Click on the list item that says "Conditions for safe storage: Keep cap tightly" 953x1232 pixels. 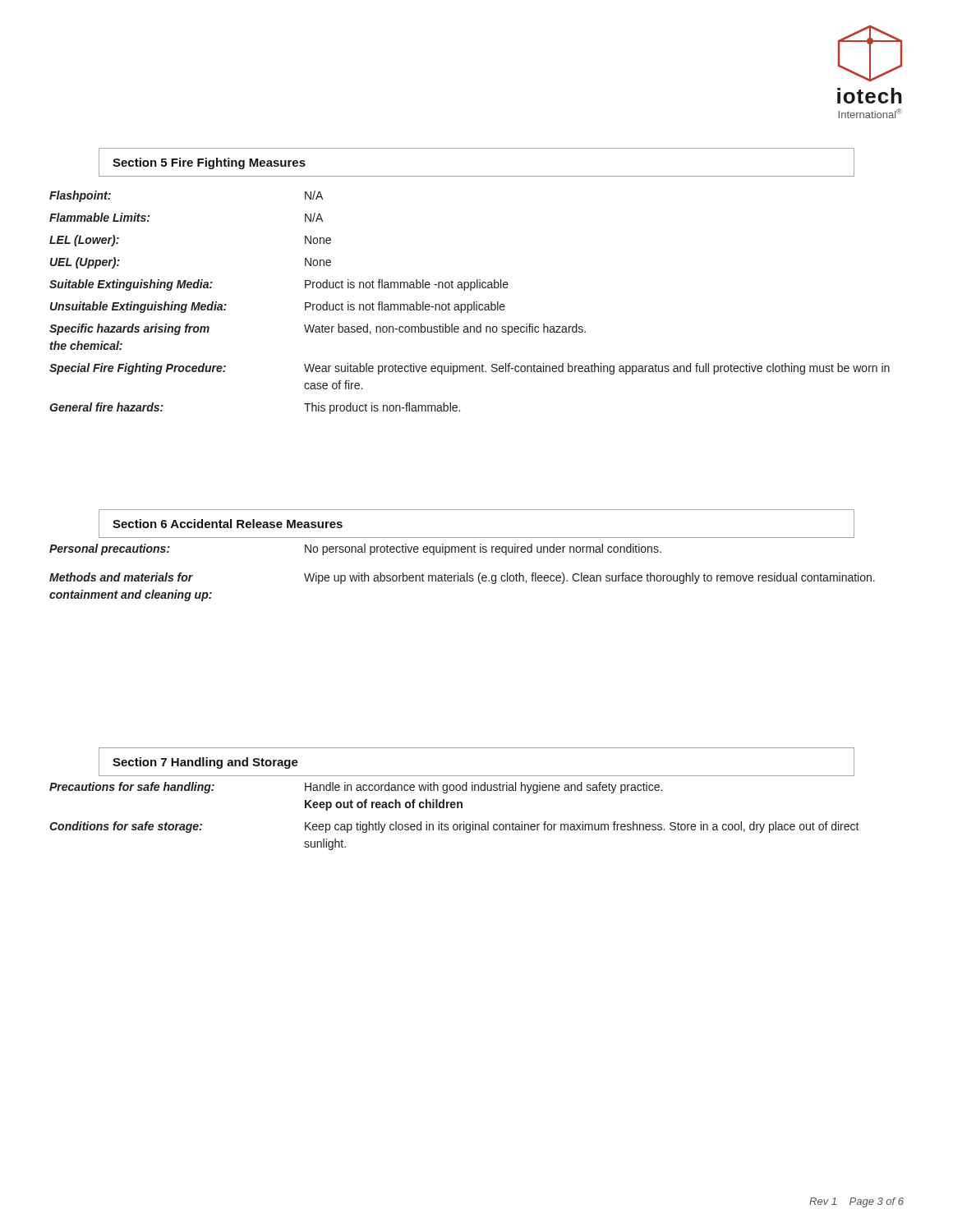[476, 835]
